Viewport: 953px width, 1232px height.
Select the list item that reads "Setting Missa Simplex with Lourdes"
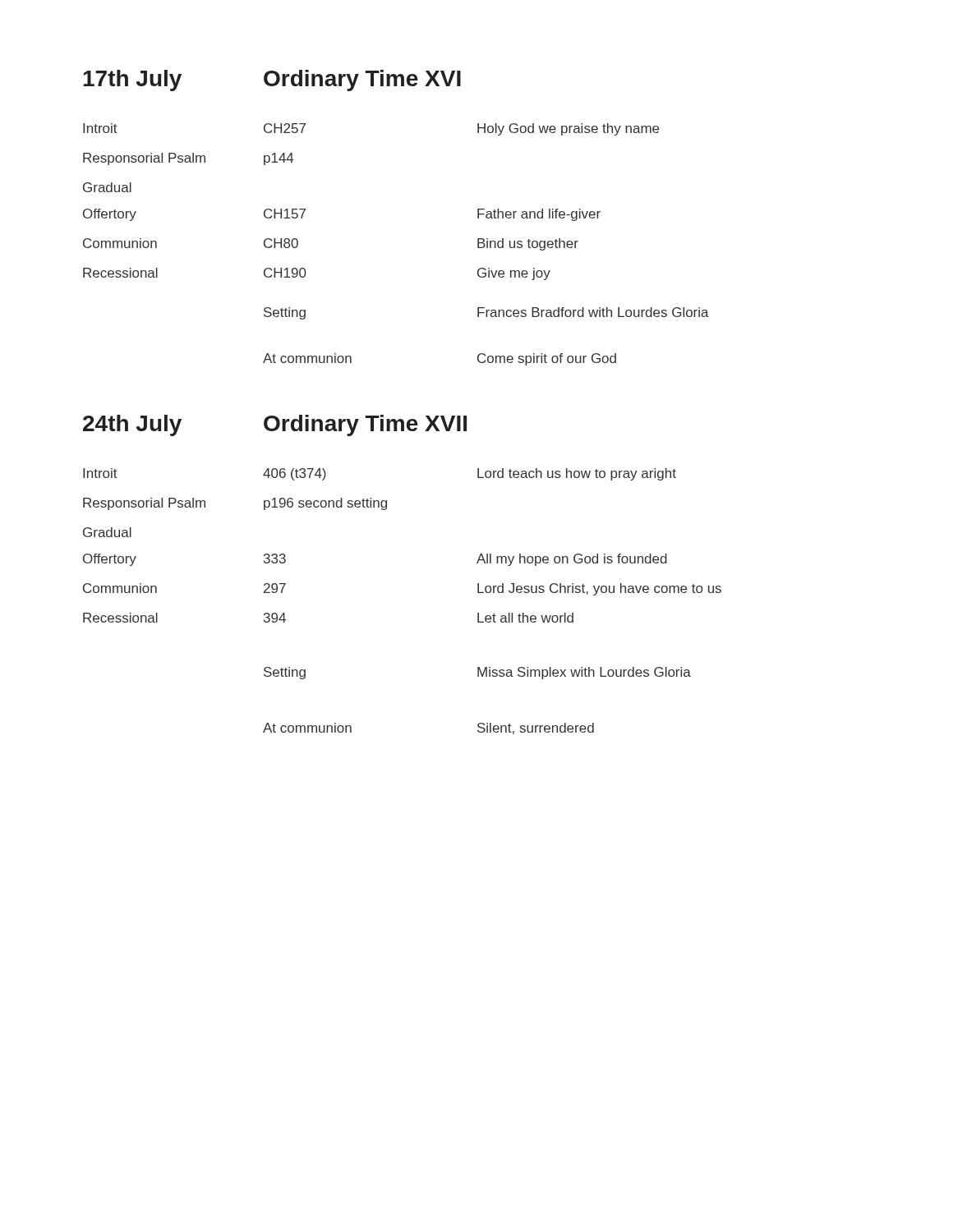(476, 673)
